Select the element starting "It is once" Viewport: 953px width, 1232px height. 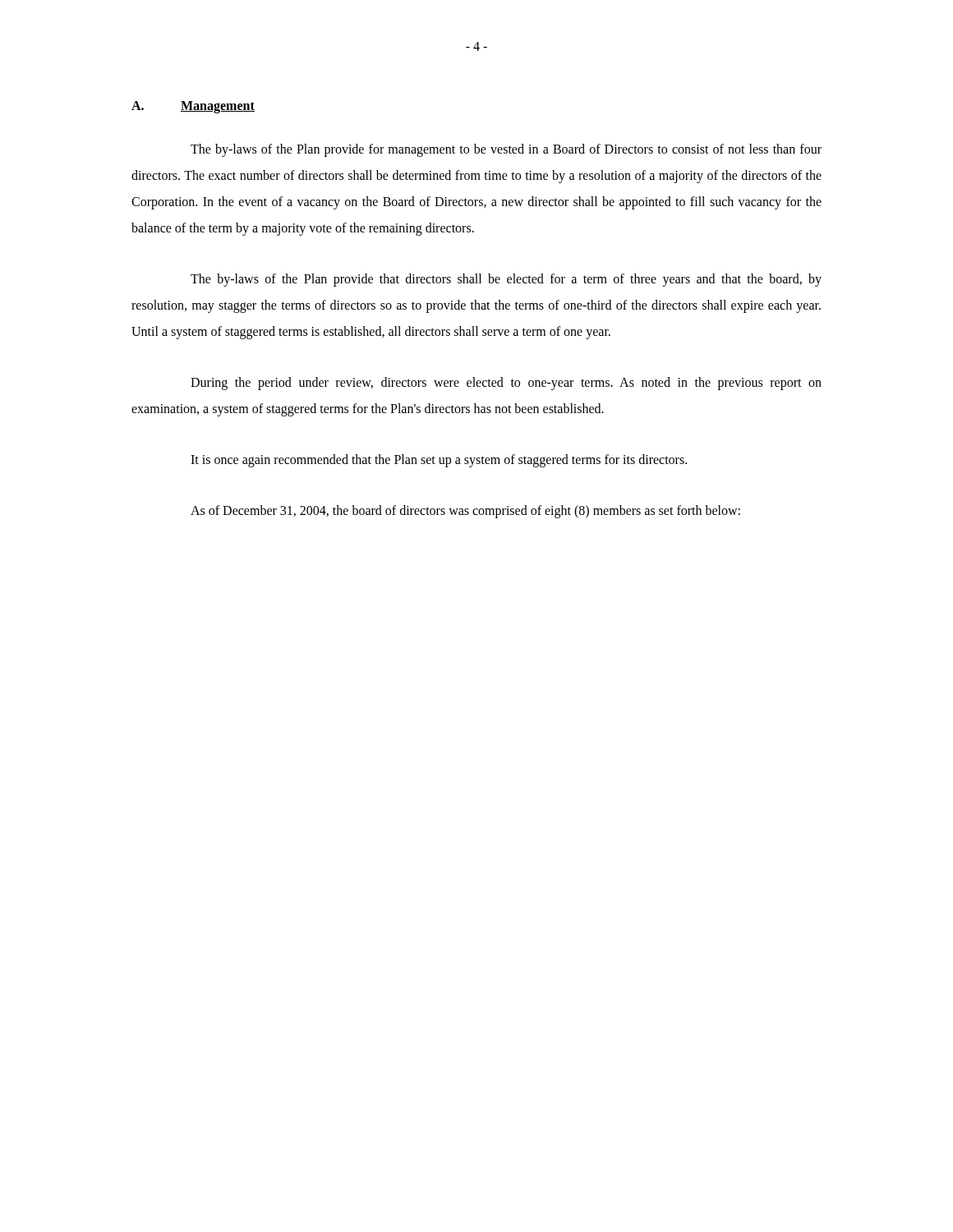tap(439, 460)
